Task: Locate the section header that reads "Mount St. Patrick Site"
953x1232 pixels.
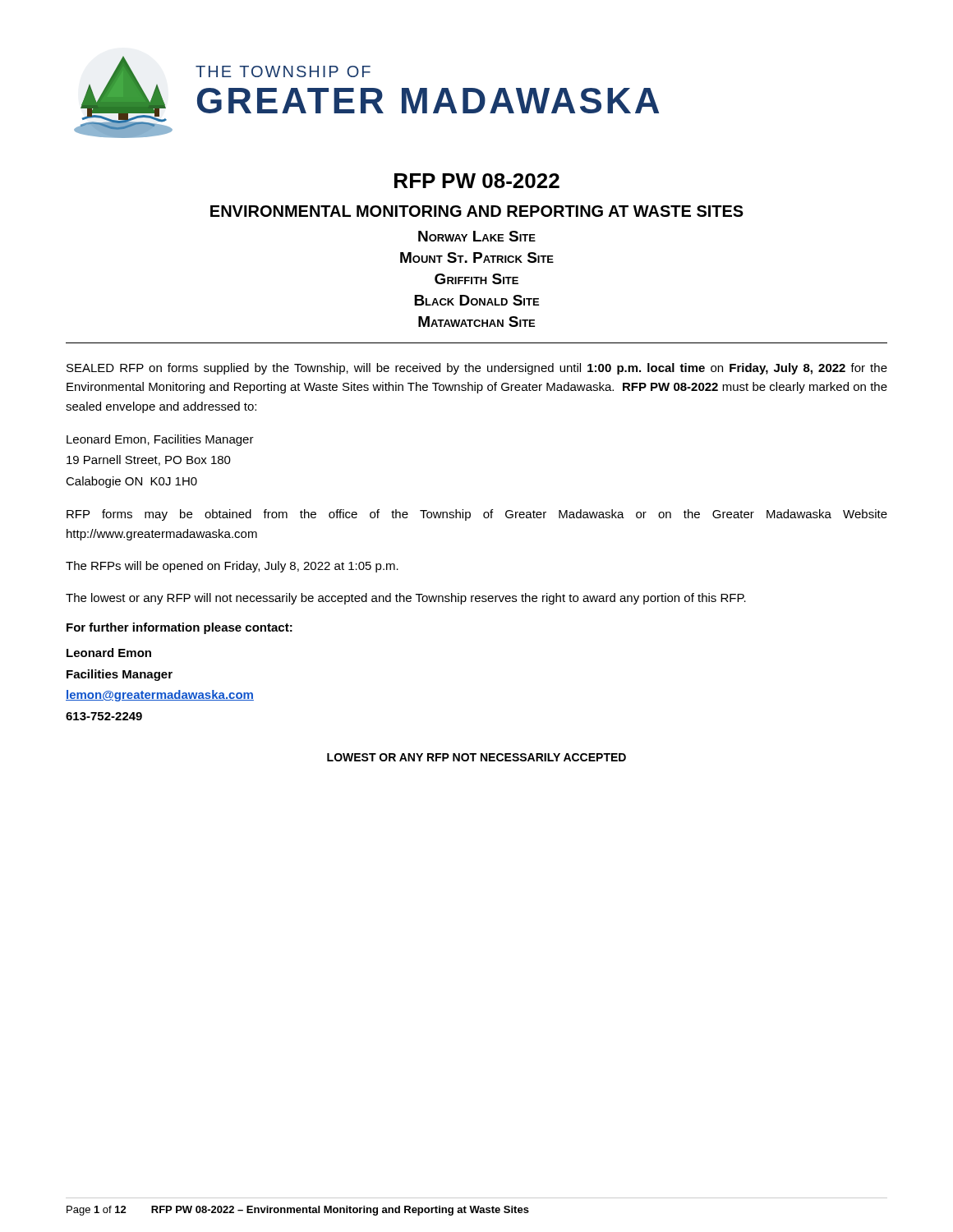Action: pyautogui.click(x=476, y=257)
